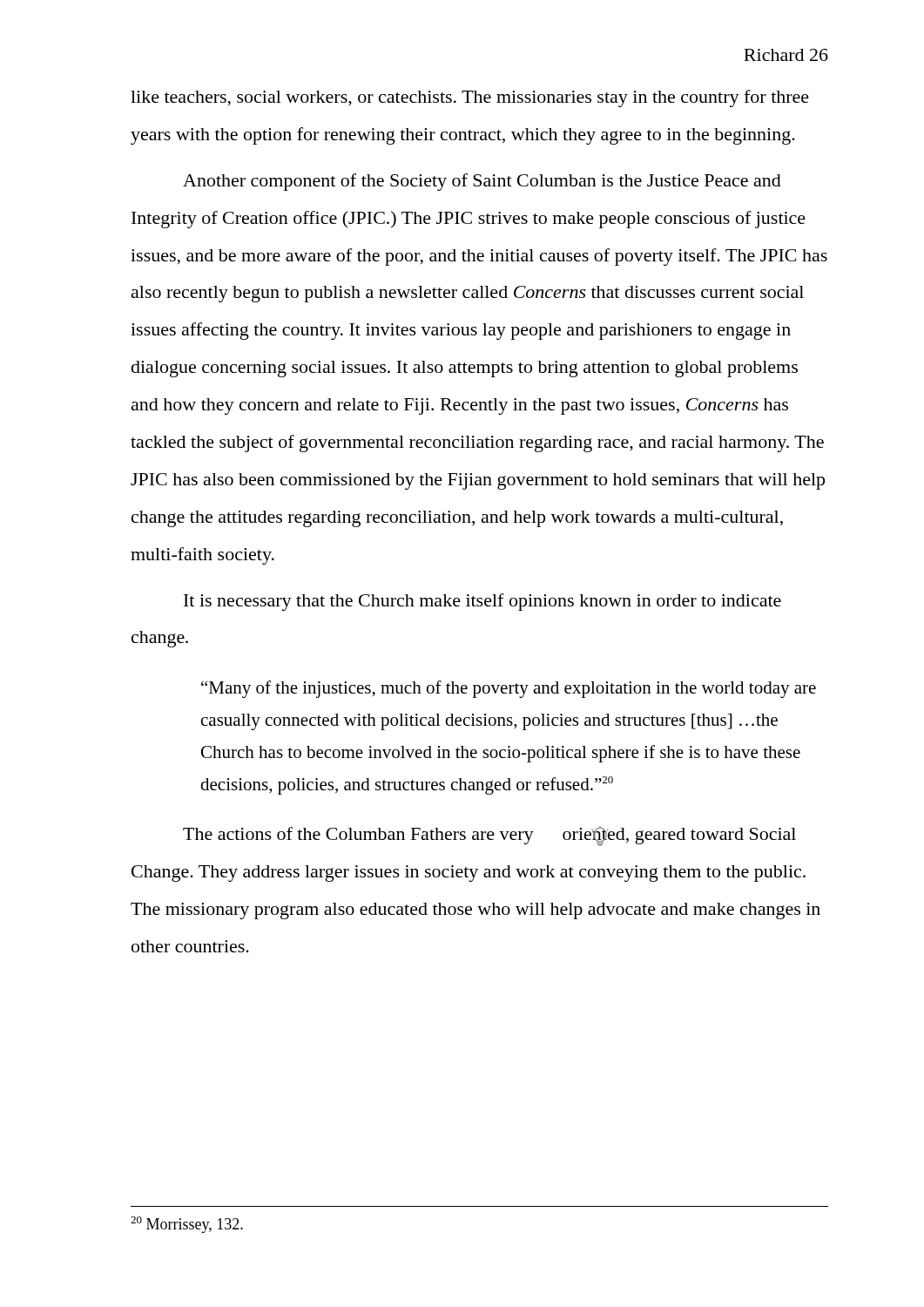Click on the text block containing "“Many of the injustices, much"
The image size is (924, 1307).
tap(508, 736)
